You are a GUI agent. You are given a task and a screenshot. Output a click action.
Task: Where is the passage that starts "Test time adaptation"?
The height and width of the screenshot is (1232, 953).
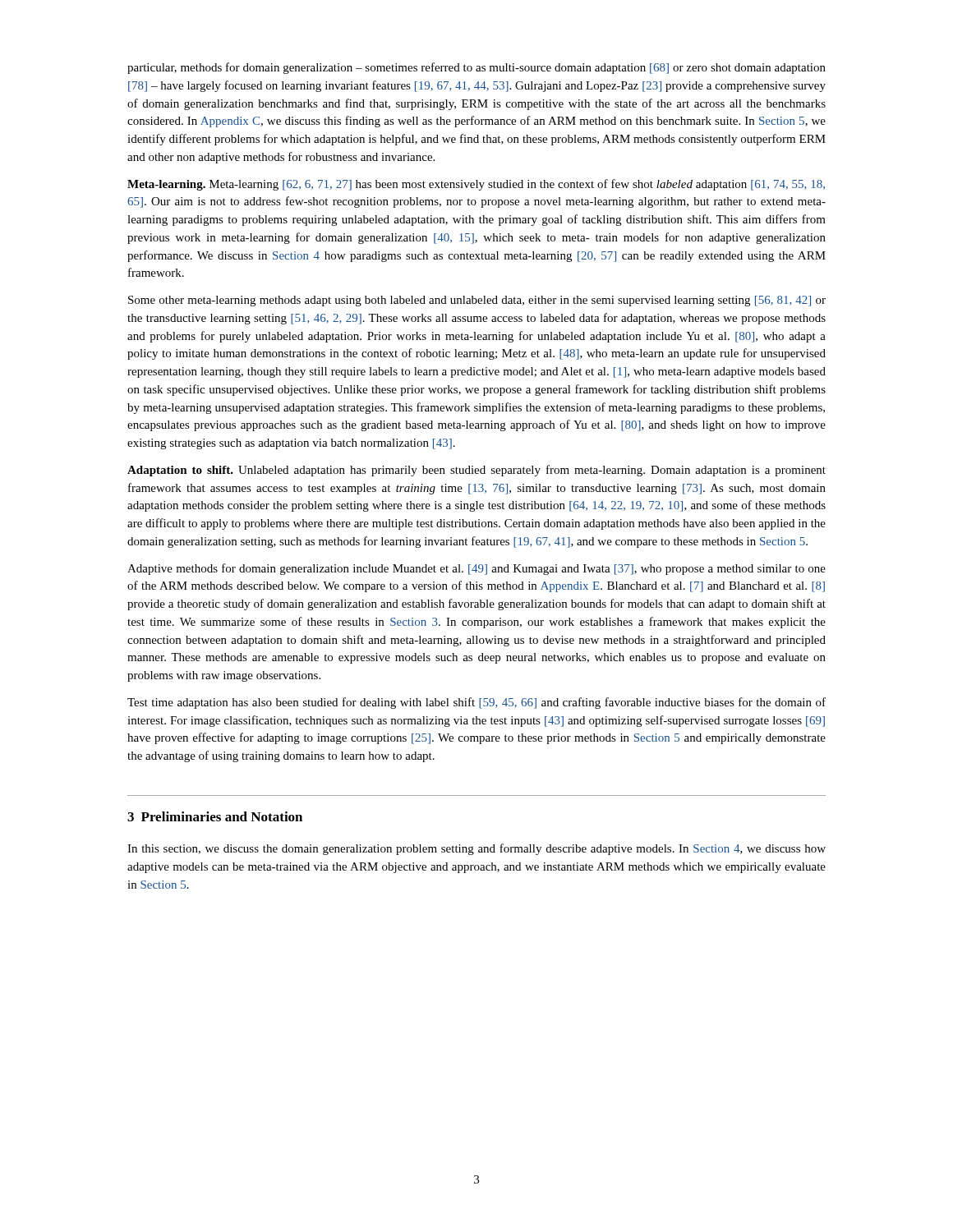click(x=476, y=730)
